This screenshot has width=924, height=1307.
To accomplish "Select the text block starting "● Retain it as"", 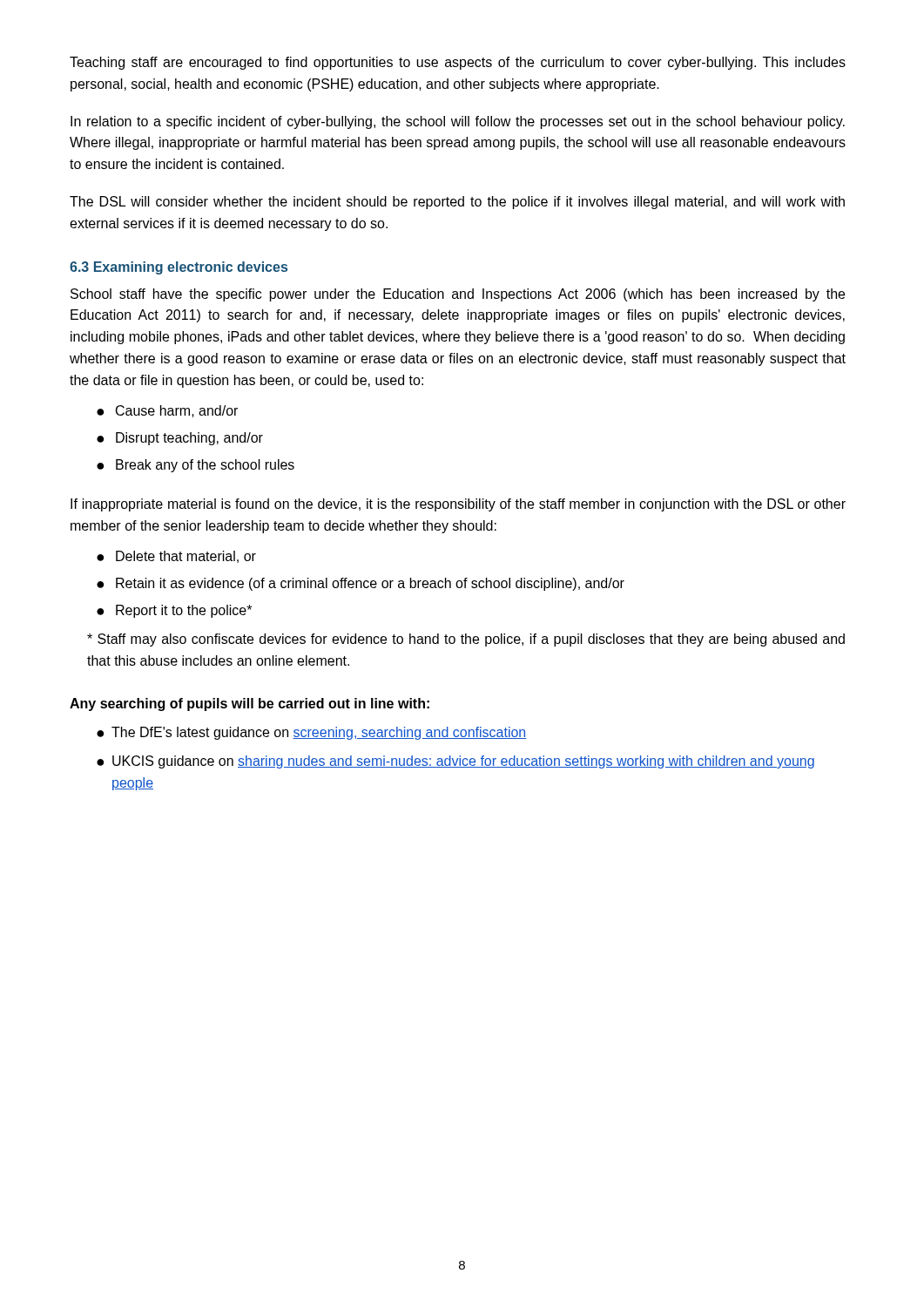I will coord(471,584).
